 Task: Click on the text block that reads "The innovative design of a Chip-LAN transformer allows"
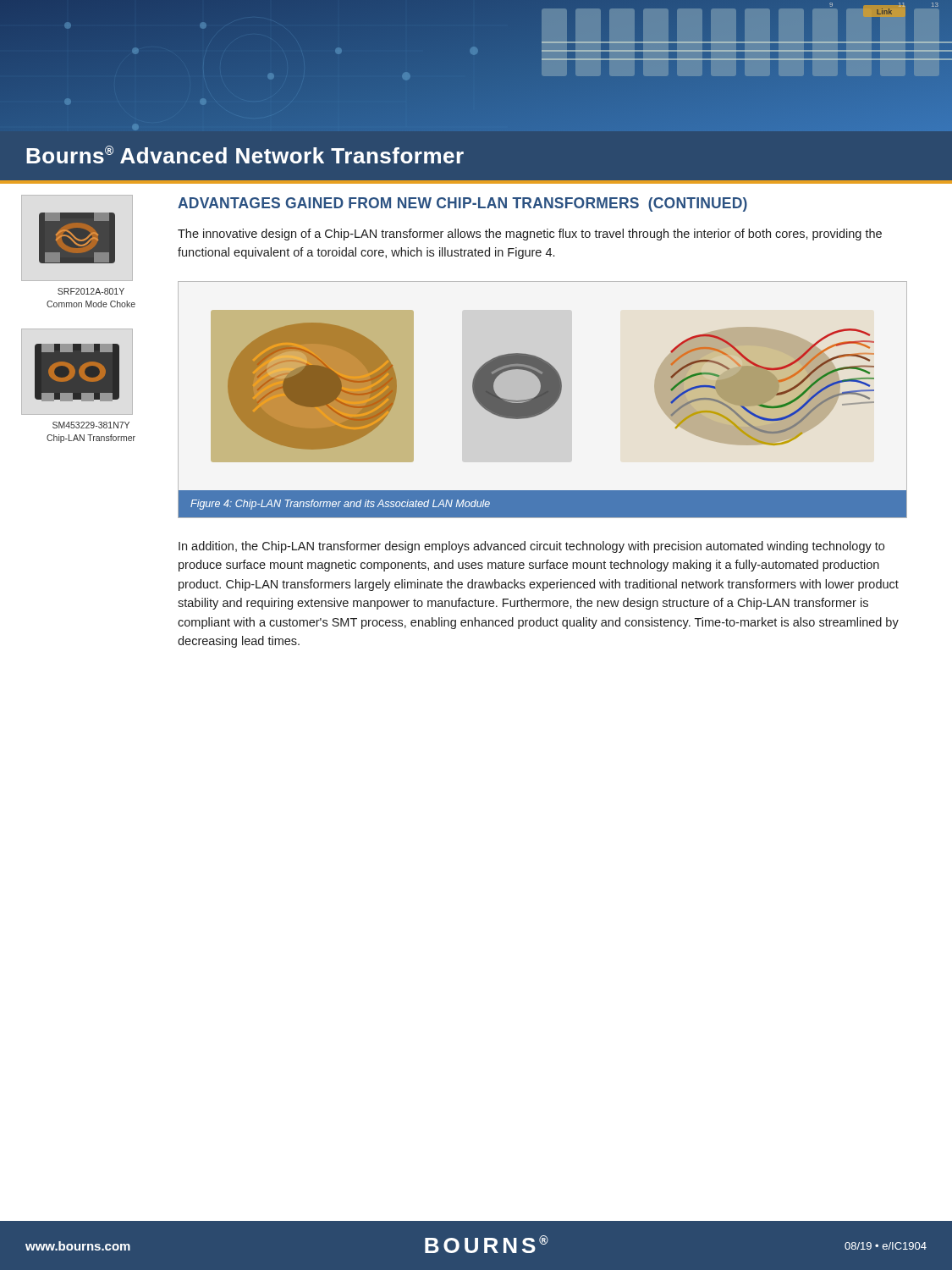(x=530, y=243)
